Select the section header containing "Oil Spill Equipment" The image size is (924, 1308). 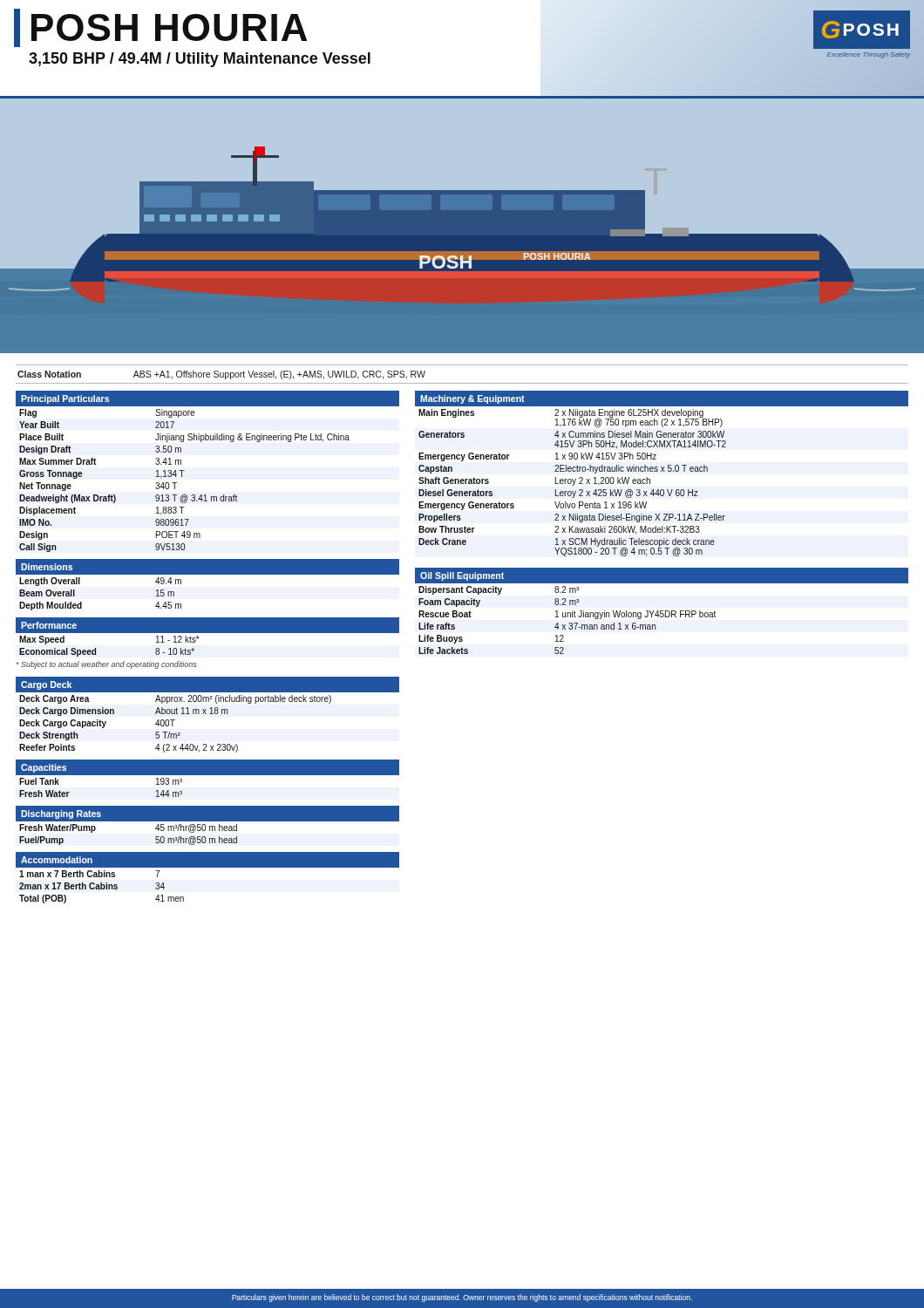[x=462, y=576]
